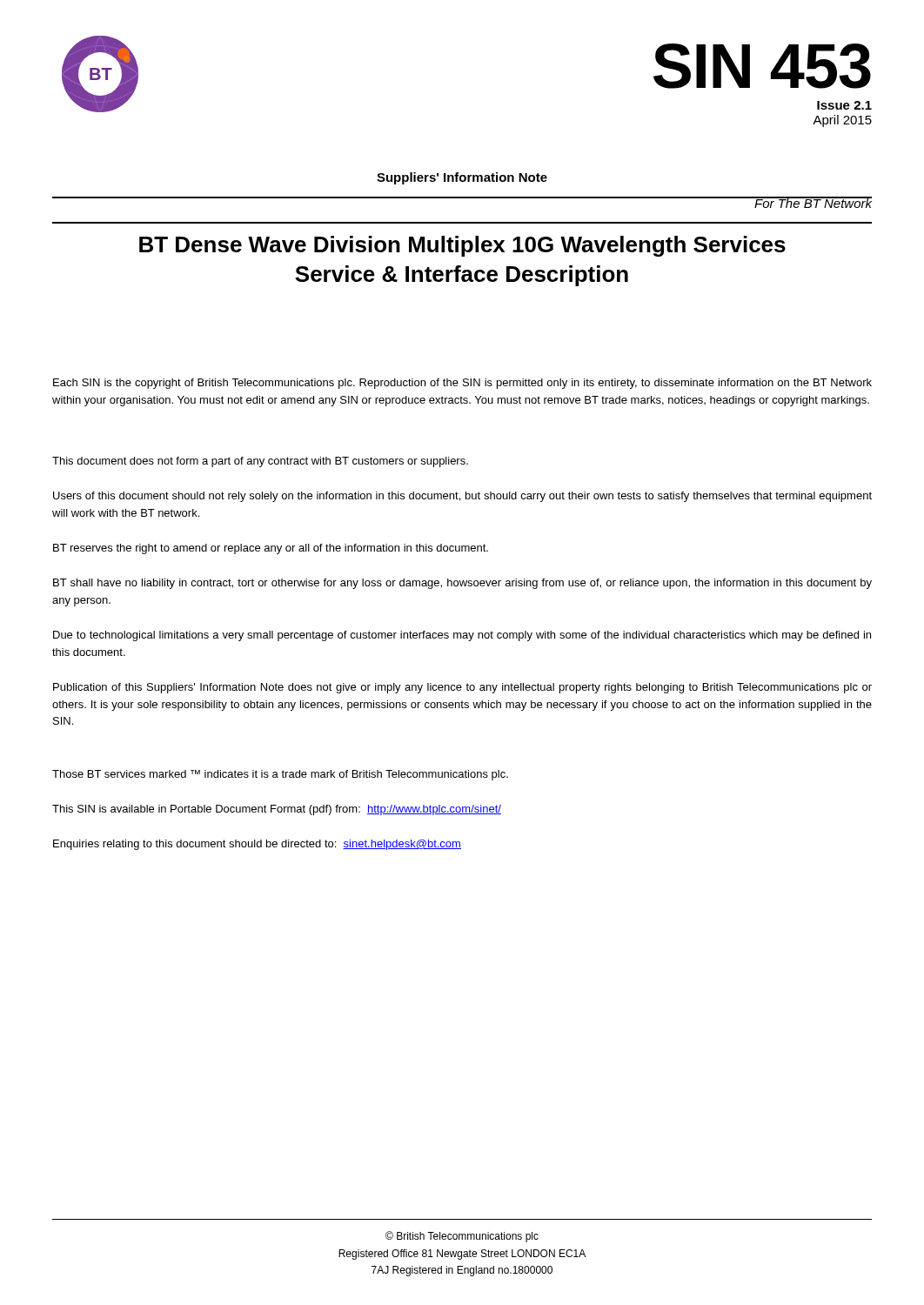Viewport: 924px width, 1305px height.
Task: Click on the text starting "Publication of this Suppliers' Information"
Action: click(462, 704)
